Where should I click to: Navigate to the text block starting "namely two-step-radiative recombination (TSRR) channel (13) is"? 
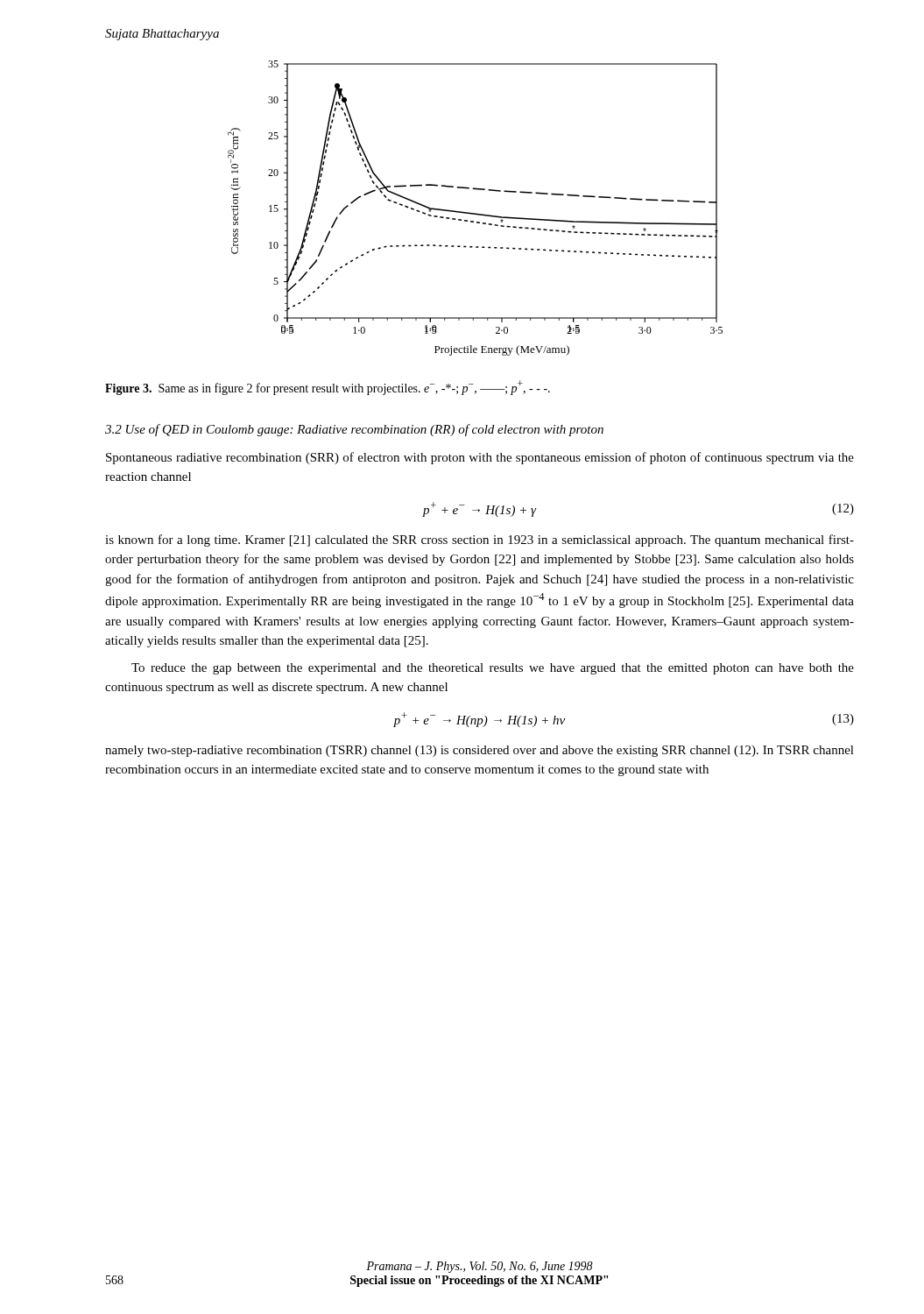pyautogui.click(x=480, y=760)
